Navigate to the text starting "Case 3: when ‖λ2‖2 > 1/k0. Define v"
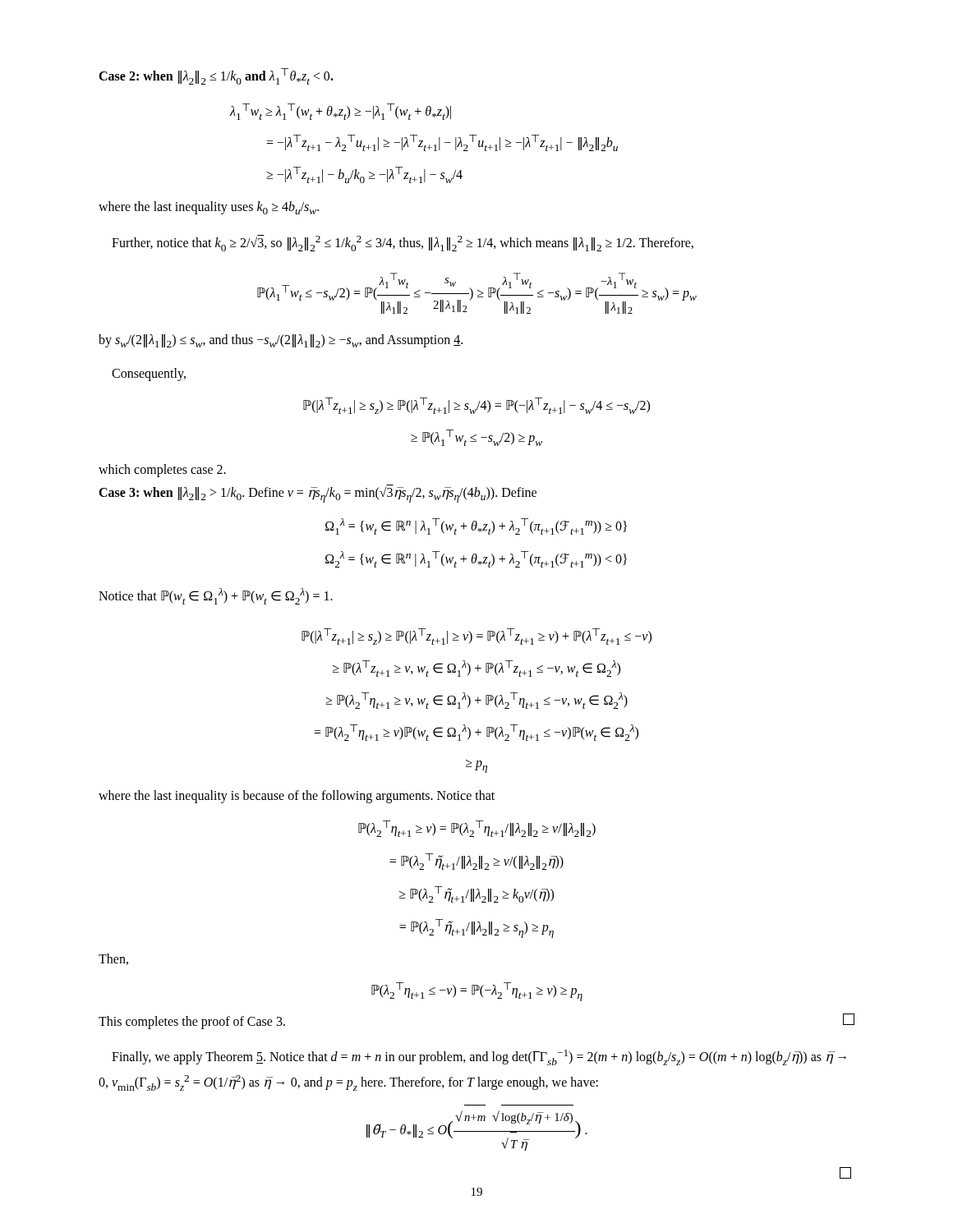Screen dimensions: 1232x953 (x=318, y=494)
